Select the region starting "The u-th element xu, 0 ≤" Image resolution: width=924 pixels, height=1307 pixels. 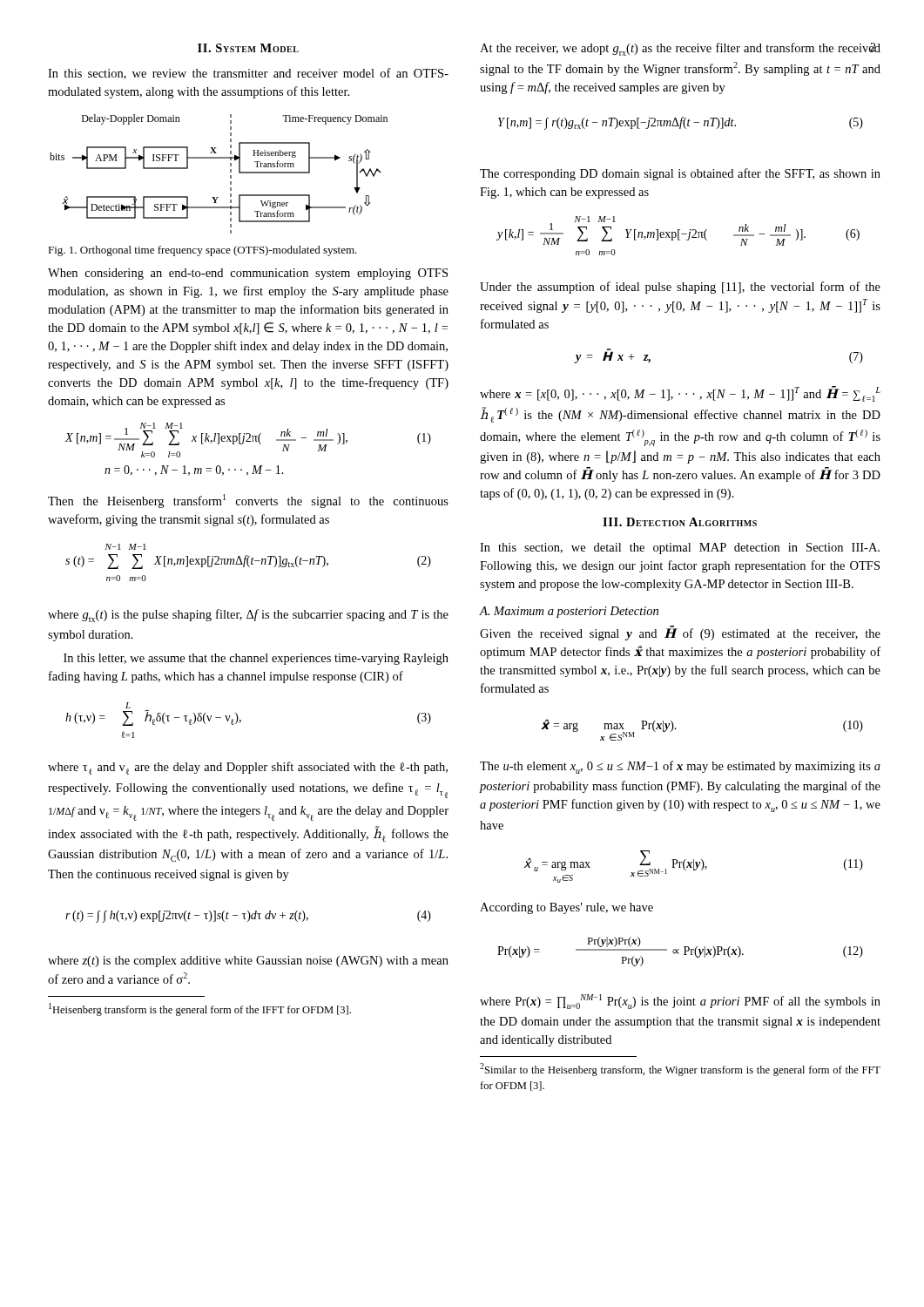680,796
